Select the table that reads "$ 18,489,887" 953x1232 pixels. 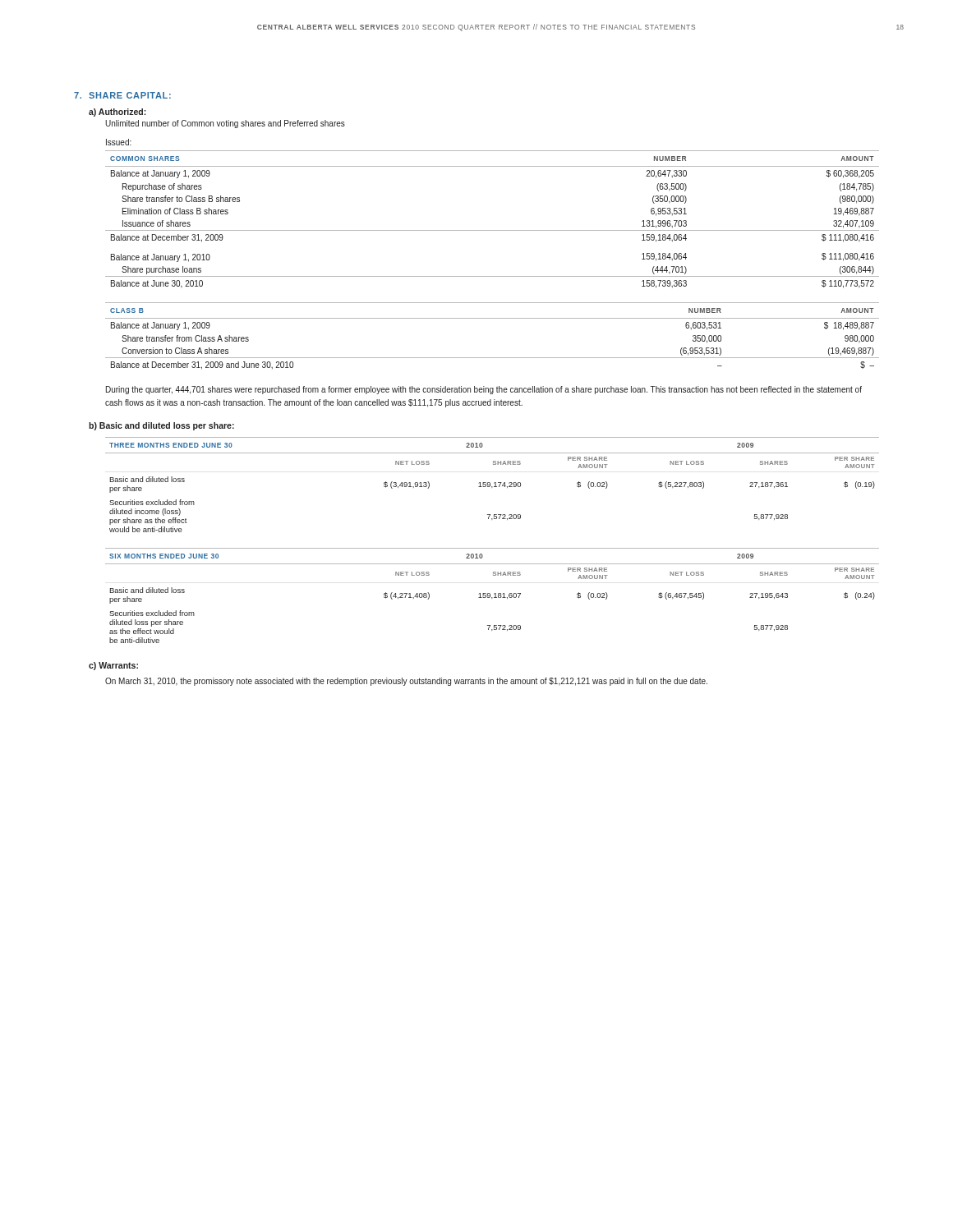pyautogui.click(x=492, y=337)
